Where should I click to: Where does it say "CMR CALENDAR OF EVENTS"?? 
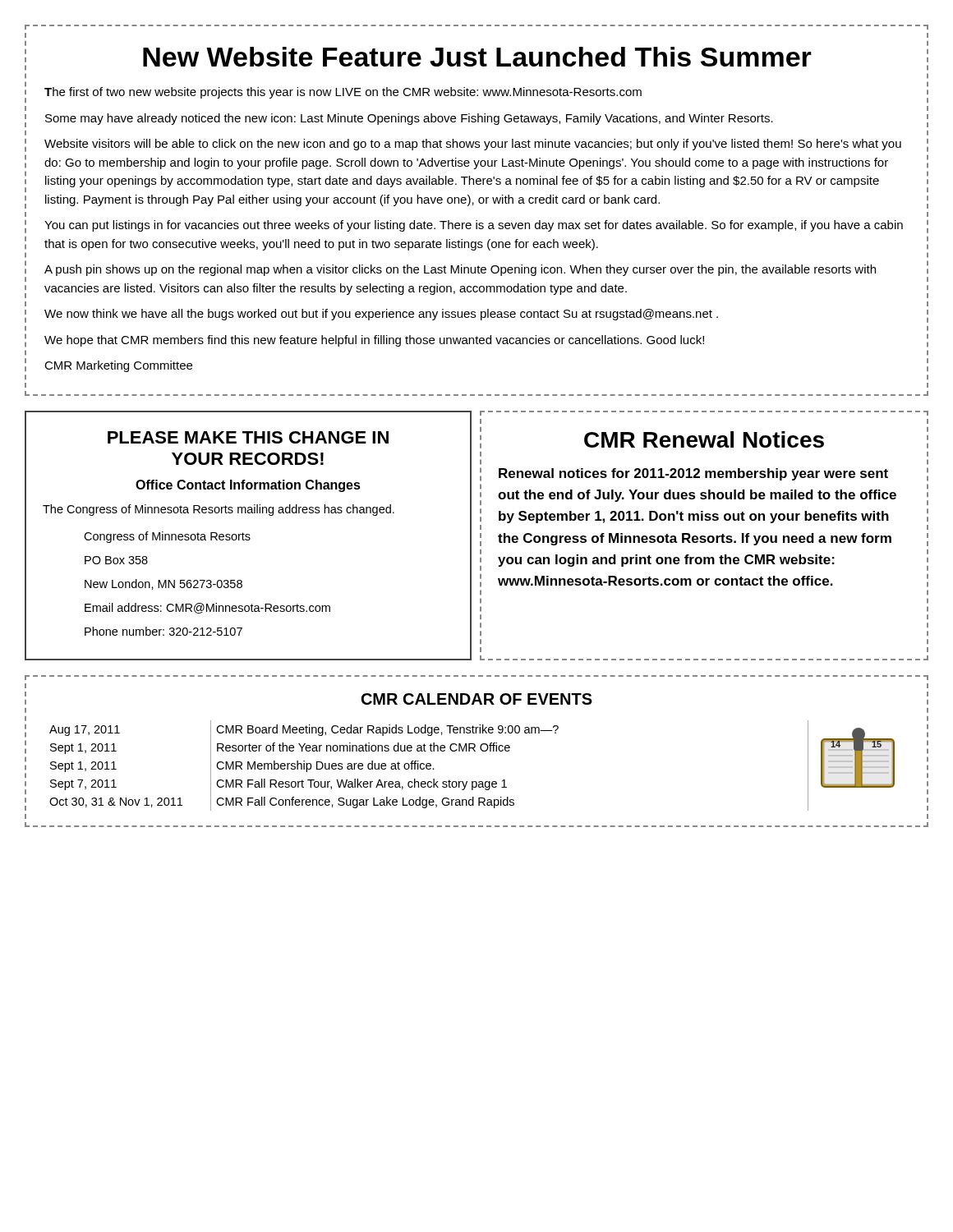pos(476,700)
